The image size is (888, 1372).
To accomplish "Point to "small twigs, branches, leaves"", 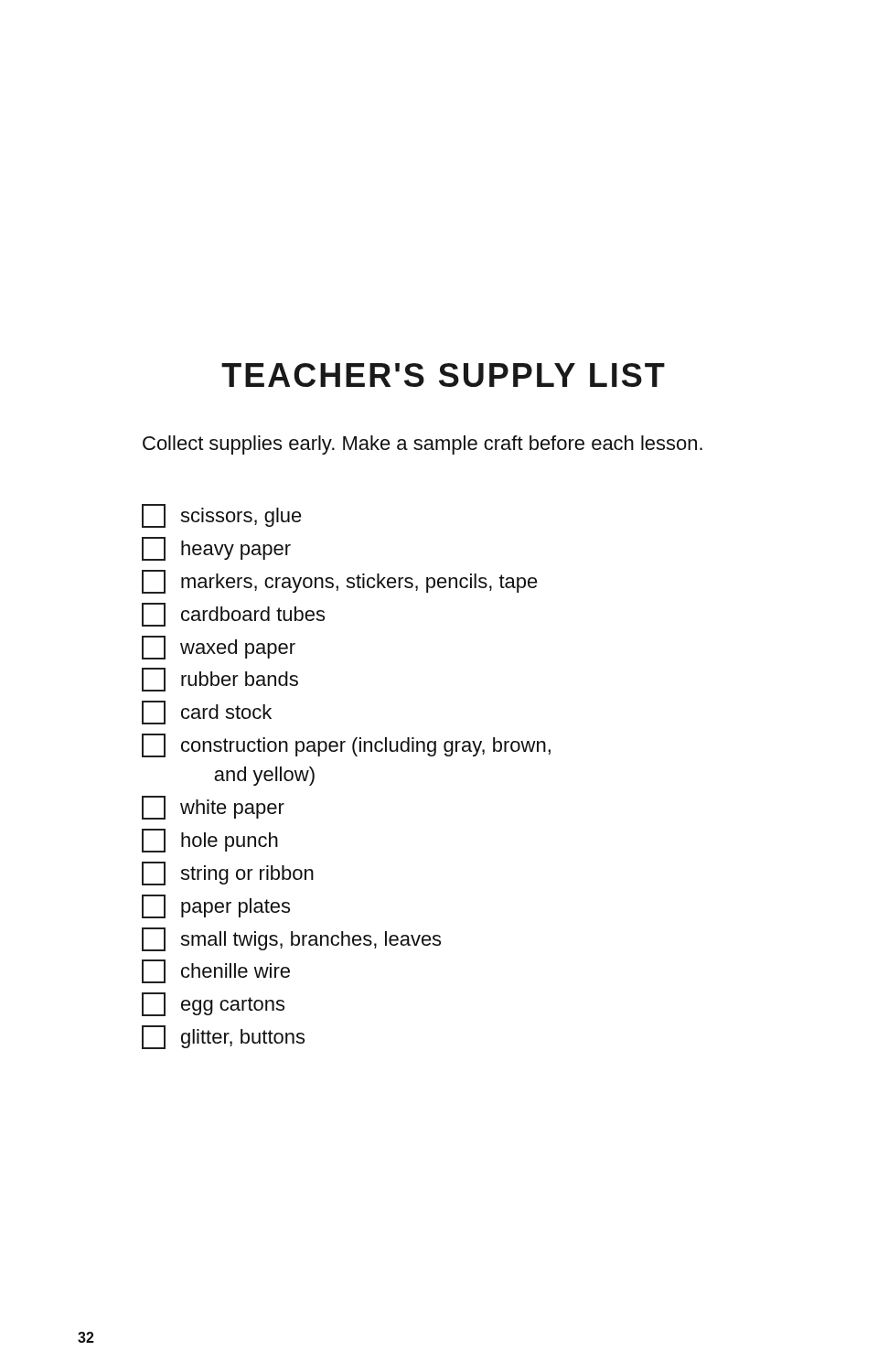I will pos(451,939).
